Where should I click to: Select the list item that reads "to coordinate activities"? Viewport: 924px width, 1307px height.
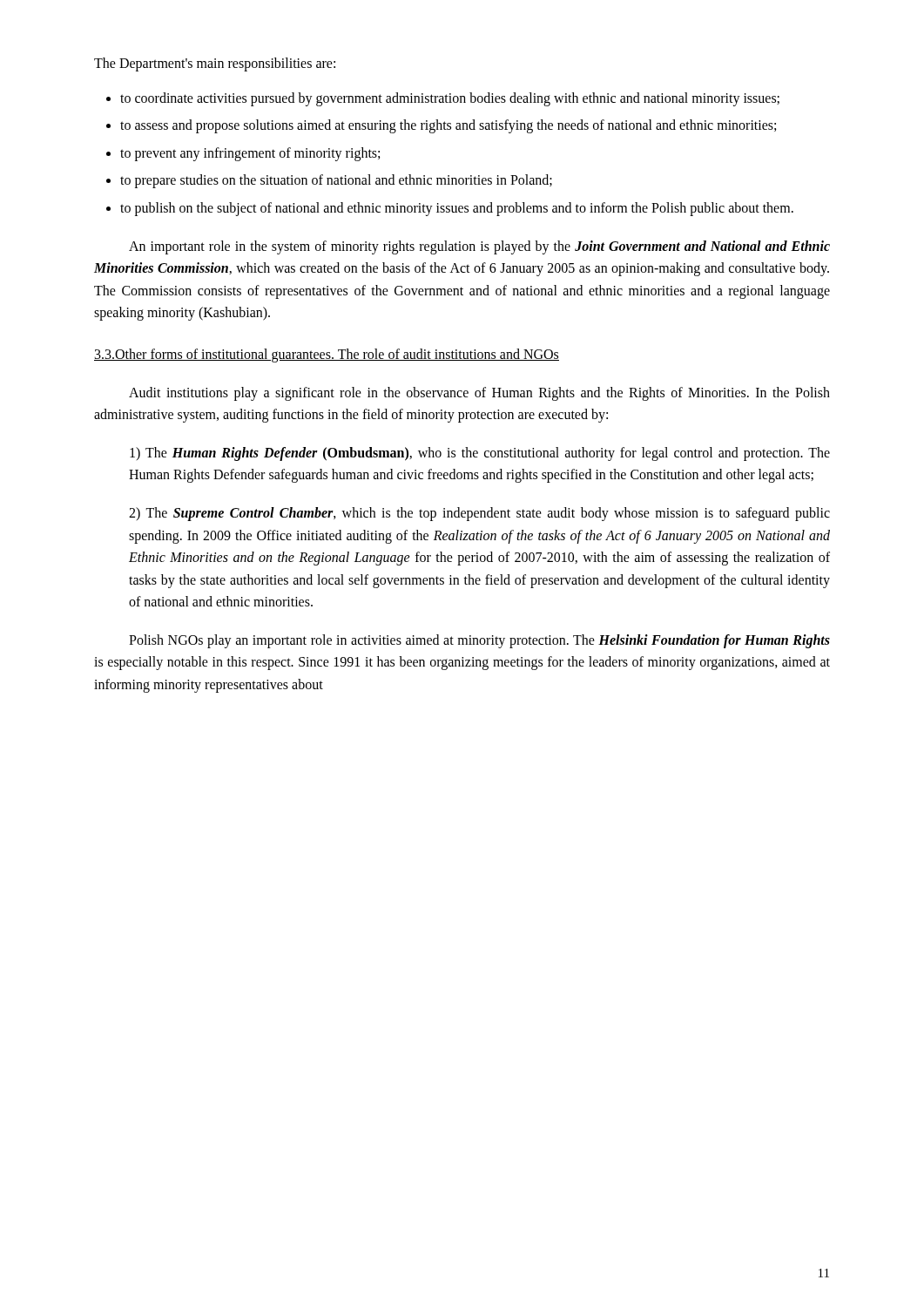tap(443, 99)
